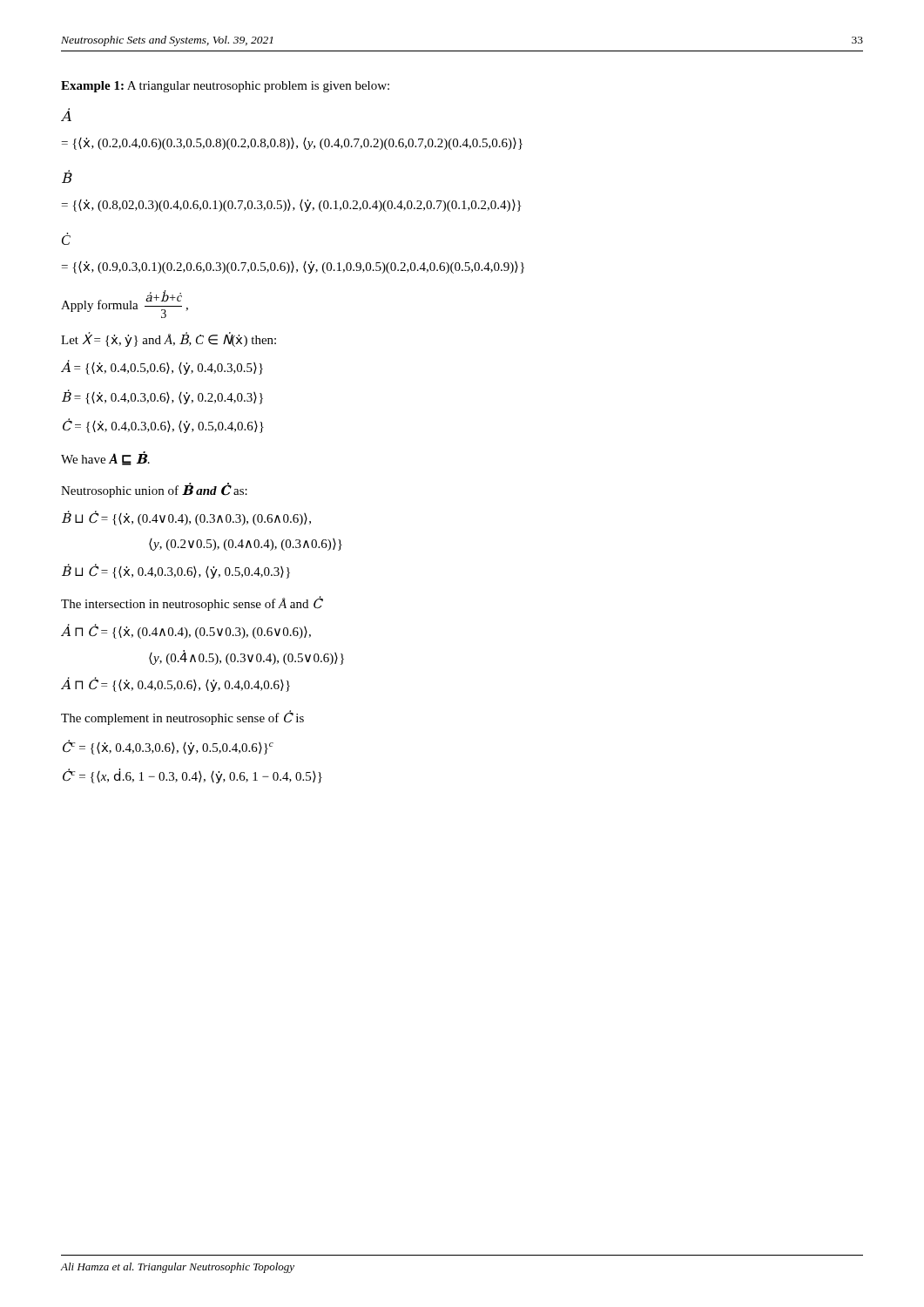Image resolution: width=924 pixels, height=1307 pixels.
Task: Click the formula that begins "Ȧ = {⟨ẋ,"
Action: pyautogui.click(x=163, y=368)
